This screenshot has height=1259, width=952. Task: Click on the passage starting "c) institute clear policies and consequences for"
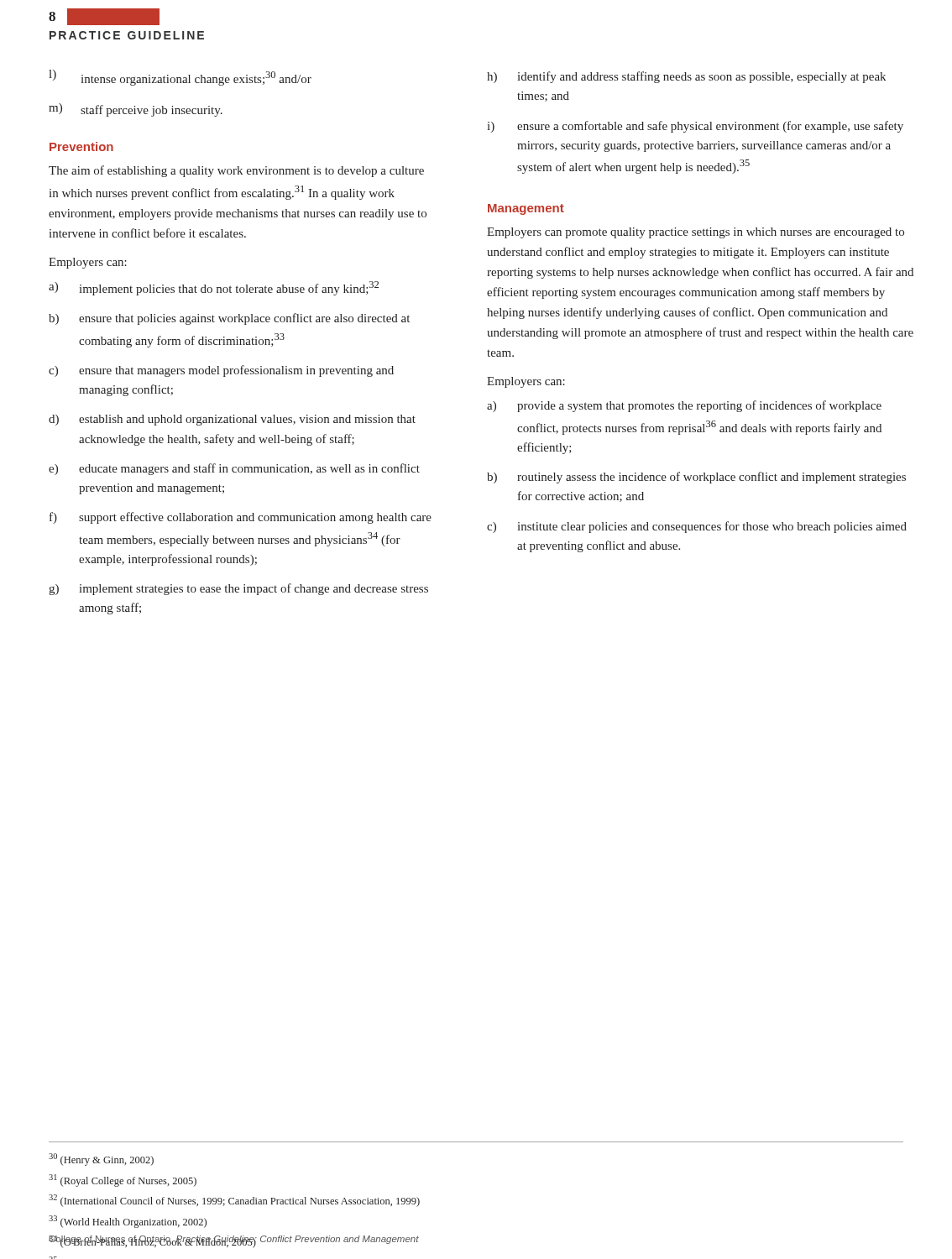pos(702,536)
